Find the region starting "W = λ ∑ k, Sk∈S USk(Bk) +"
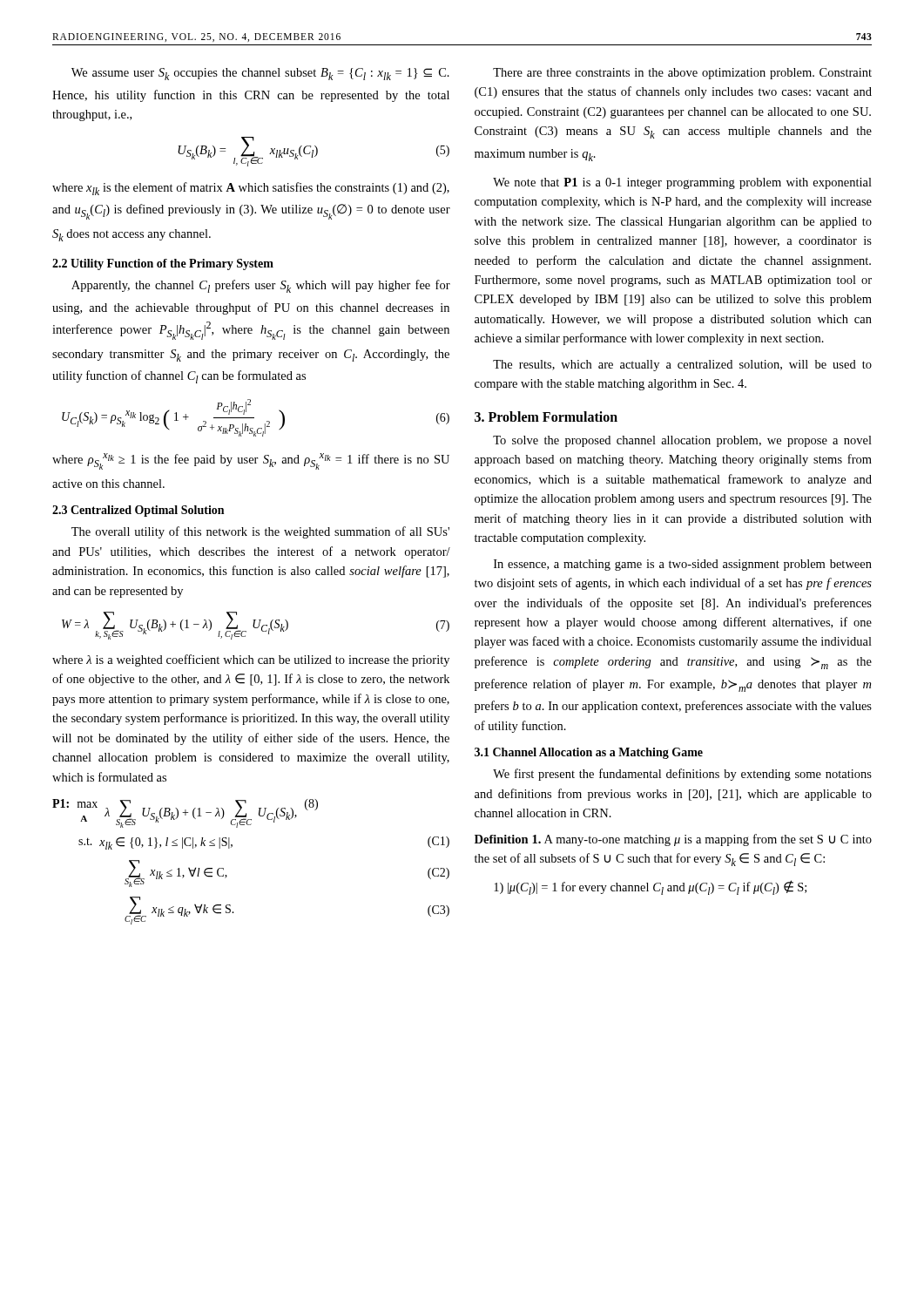924x1307 pixels. coord(251,625)
